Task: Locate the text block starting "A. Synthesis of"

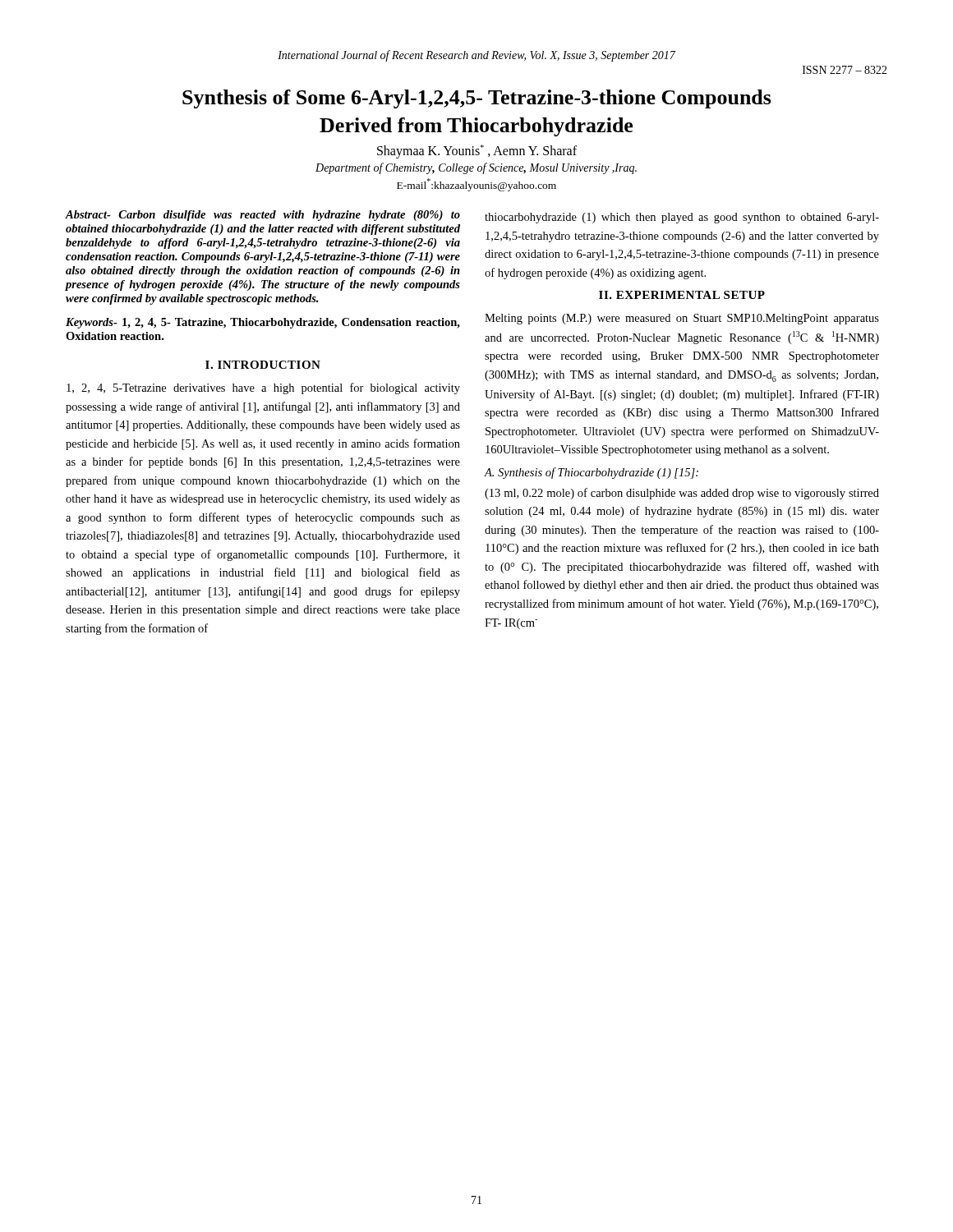Action: (x=592, y=472)
